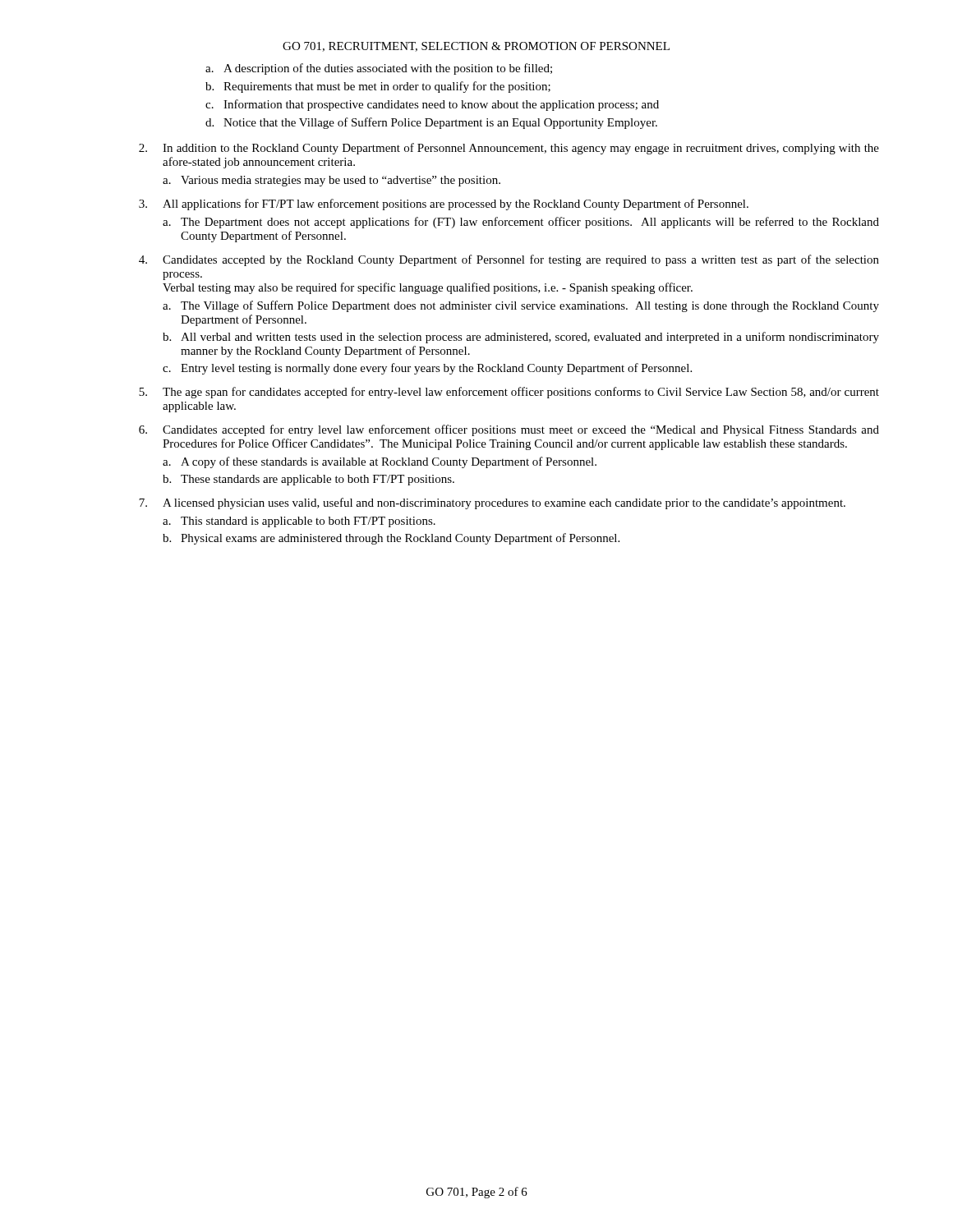The height and width of the screenshot is (1232, 953).
Task: Point to the element starting "4. Candidates accepted by the Rockland County"
Action: point(476,314)
